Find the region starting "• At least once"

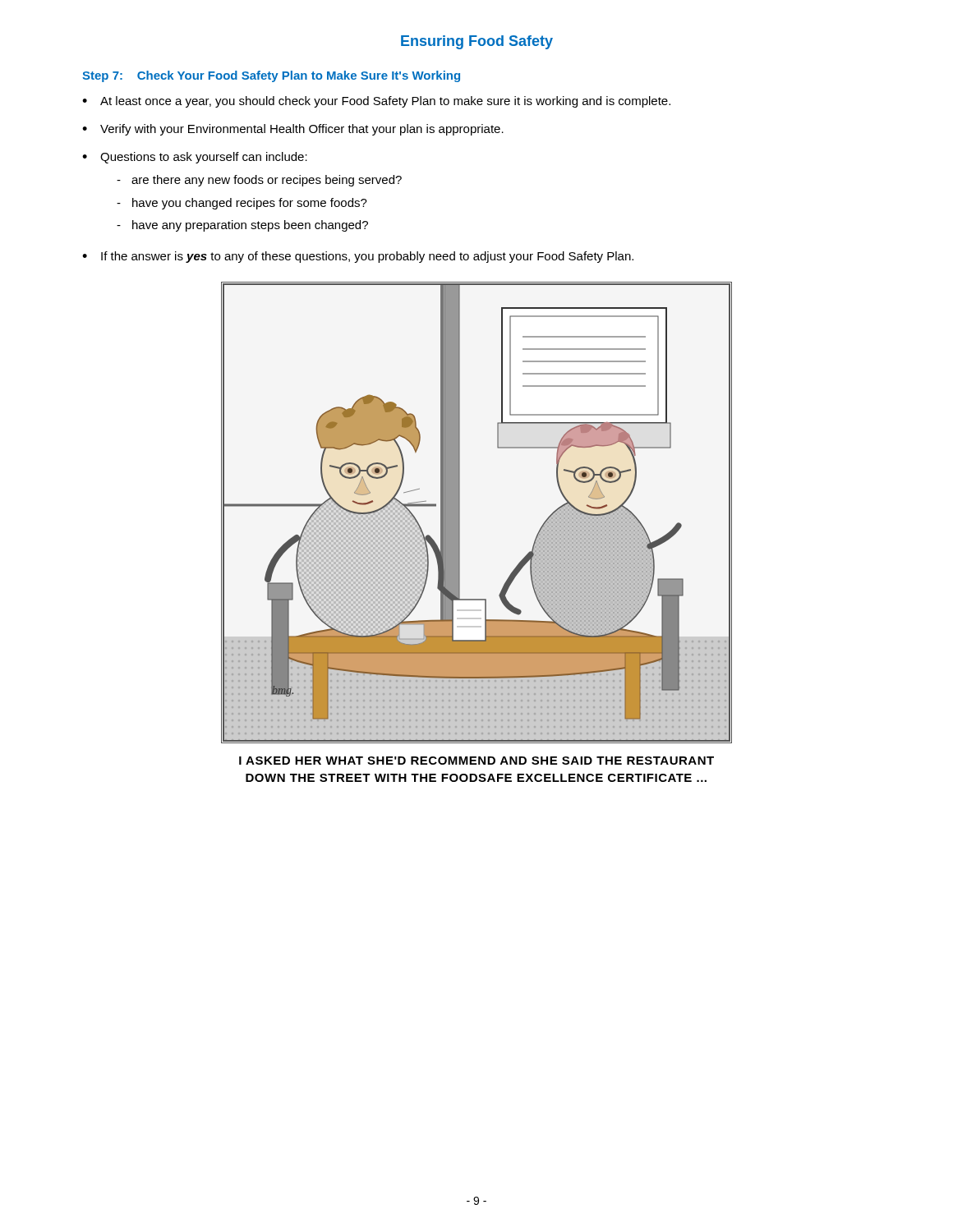476,102
